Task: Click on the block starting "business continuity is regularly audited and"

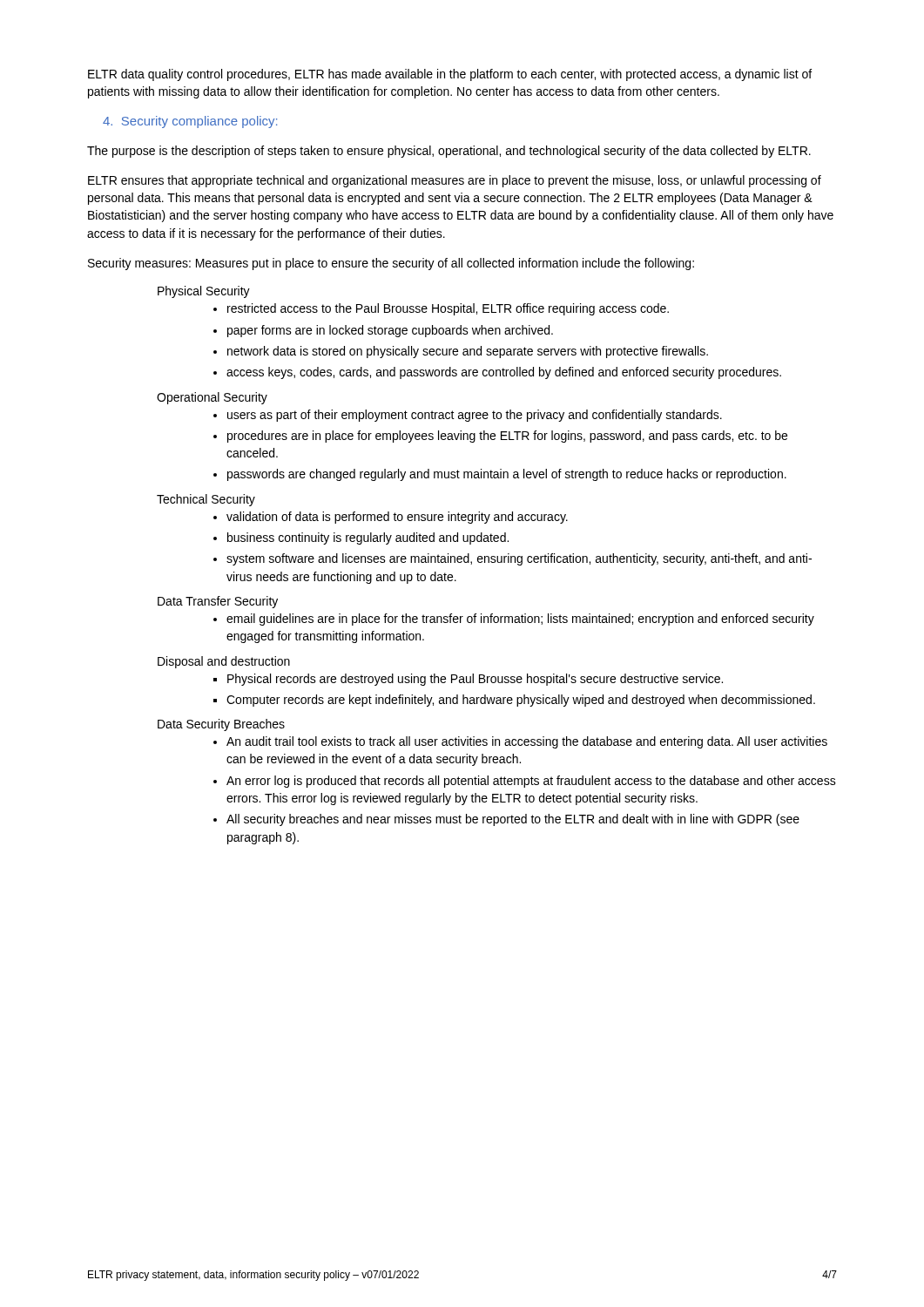Action: 368,538
